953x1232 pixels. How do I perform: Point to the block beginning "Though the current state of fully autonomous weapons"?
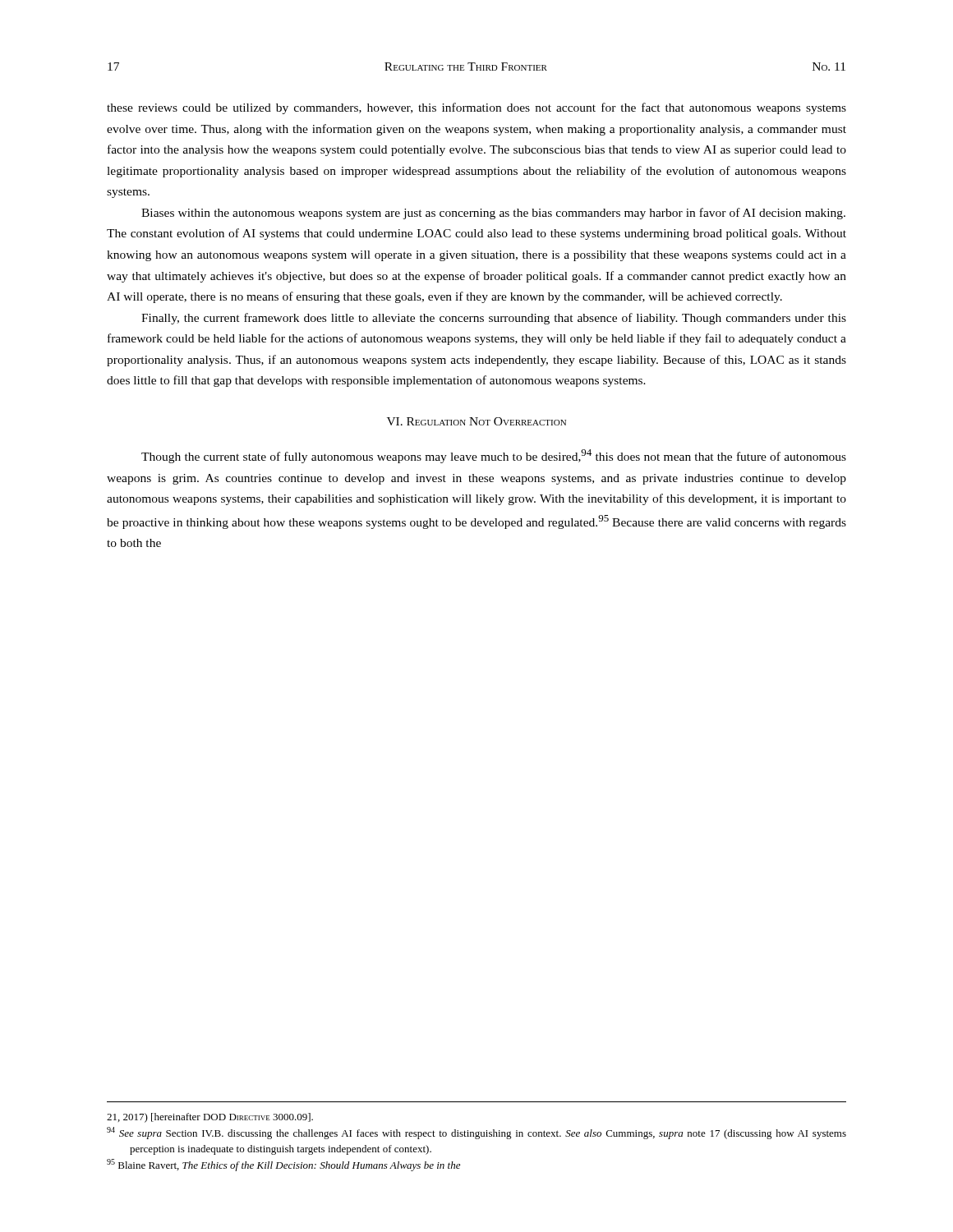coord(476,498)
